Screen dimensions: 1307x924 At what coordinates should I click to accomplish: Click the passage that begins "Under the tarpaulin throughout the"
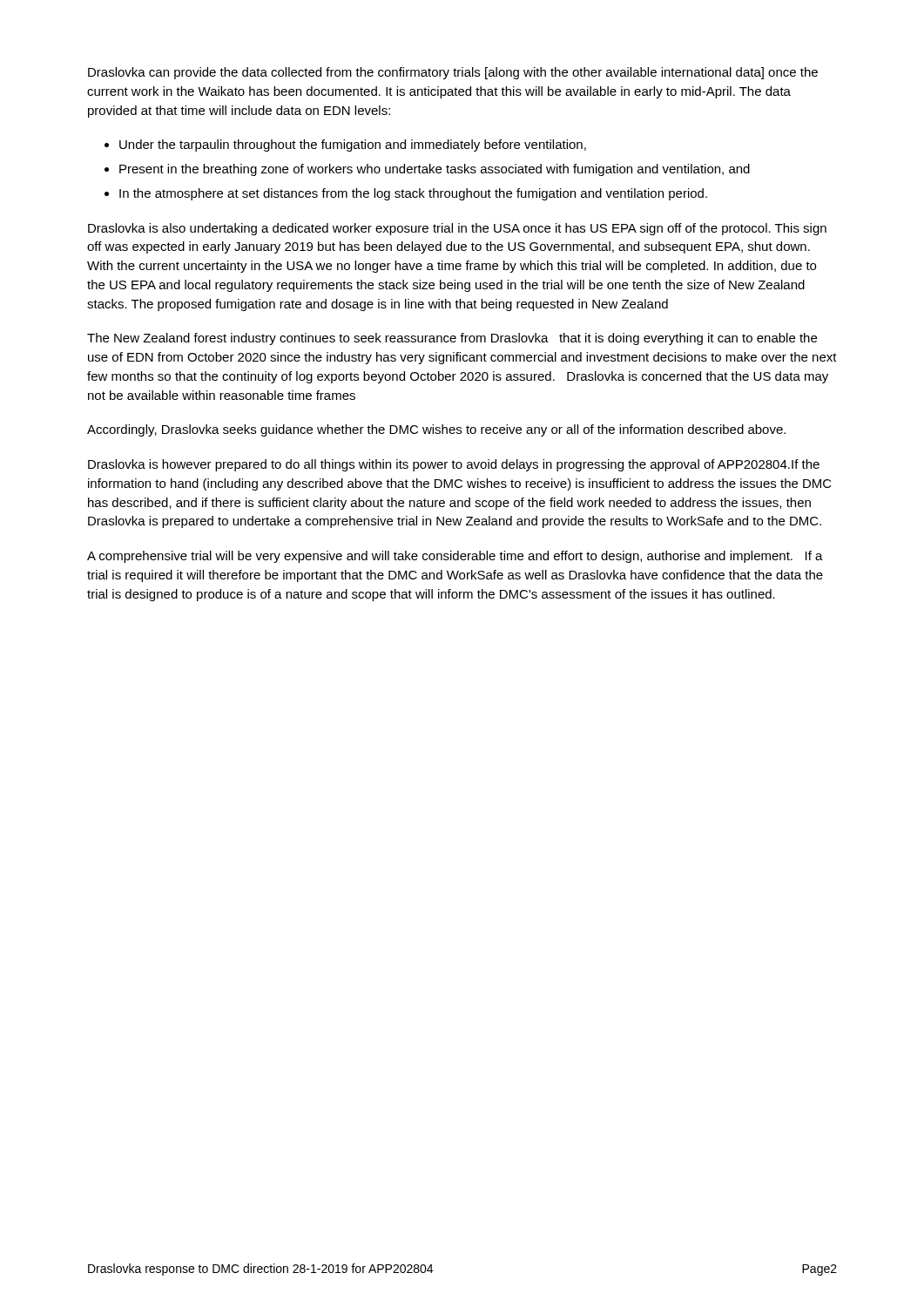pos(353,144)
